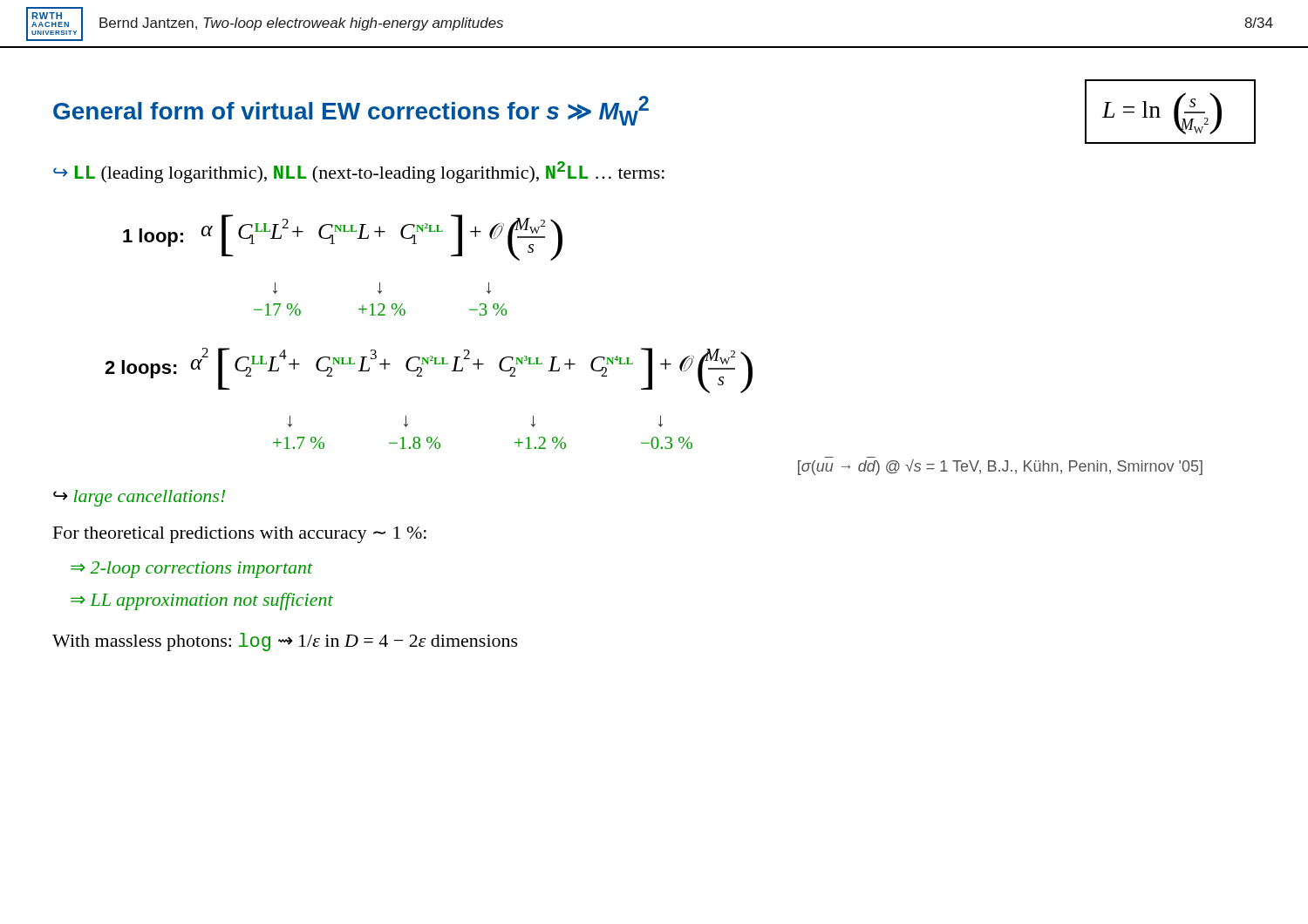The width and height of the screenshot is (1308, 924).
Task: Locate the formula that opens with "1 loop: α [ C 1 LL"
Action: 414,236
